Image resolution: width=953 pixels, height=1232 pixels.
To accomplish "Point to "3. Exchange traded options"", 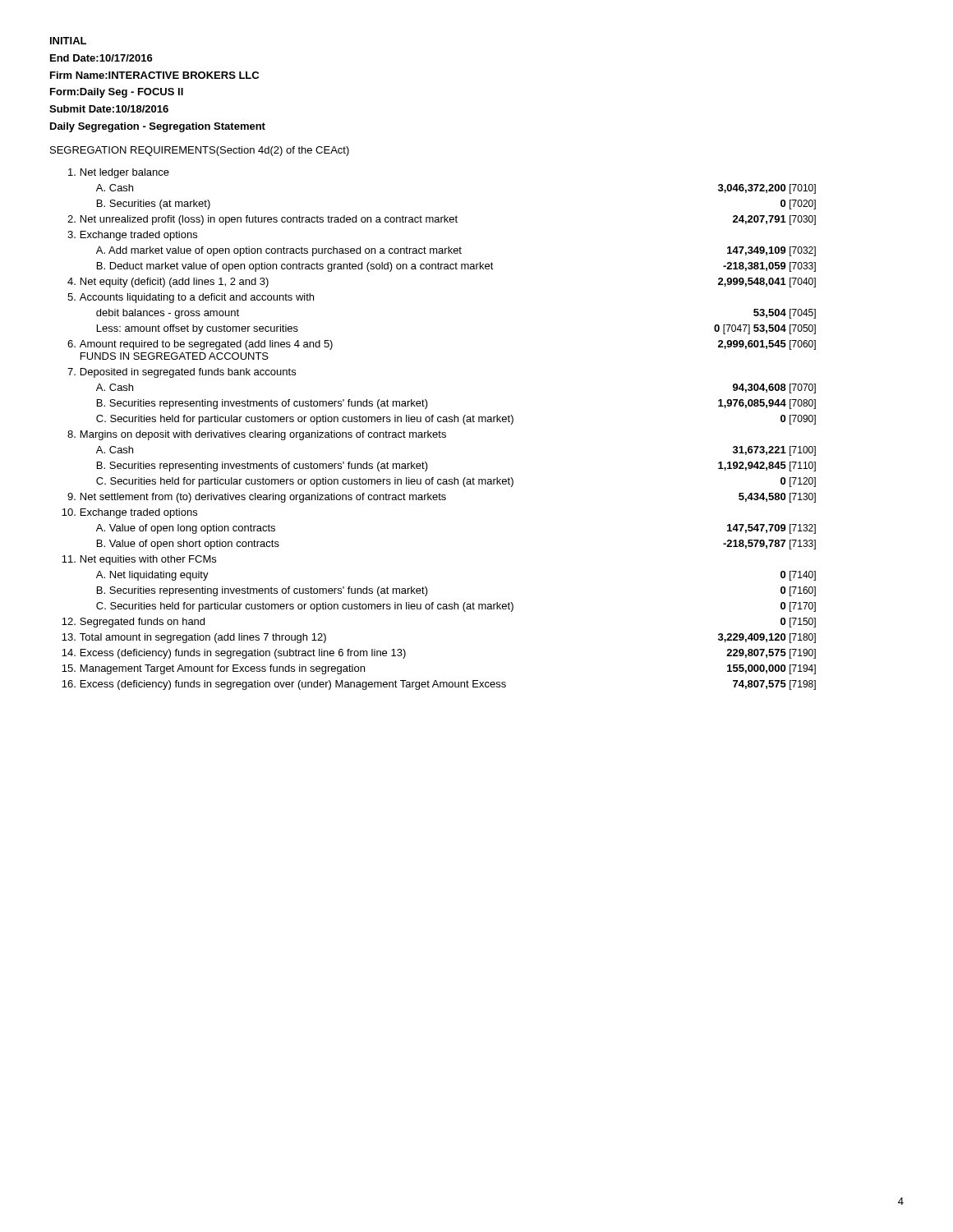I will (132, 236).
